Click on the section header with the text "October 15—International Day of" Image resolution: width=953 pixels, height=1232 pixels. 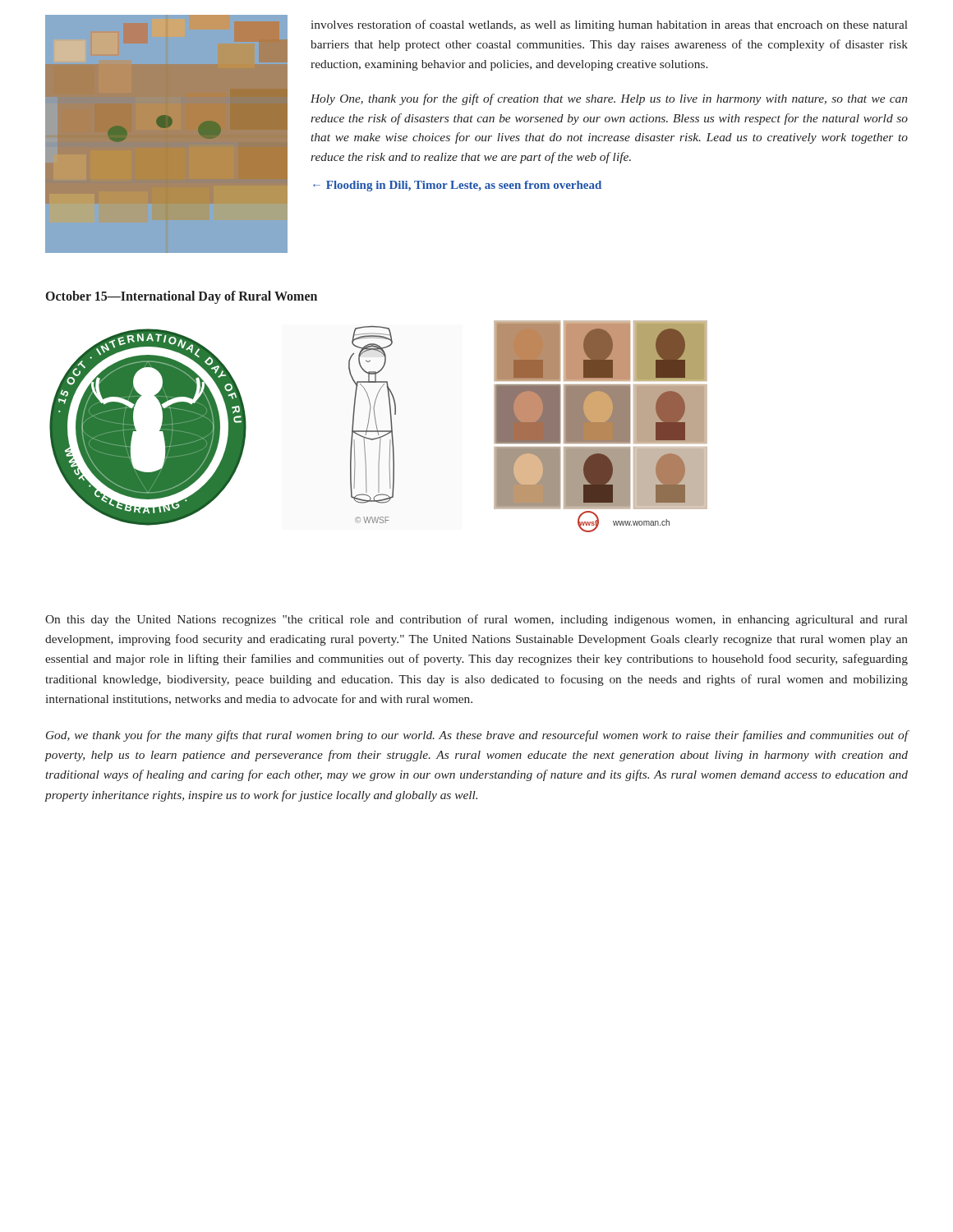(x=181, y=296)
